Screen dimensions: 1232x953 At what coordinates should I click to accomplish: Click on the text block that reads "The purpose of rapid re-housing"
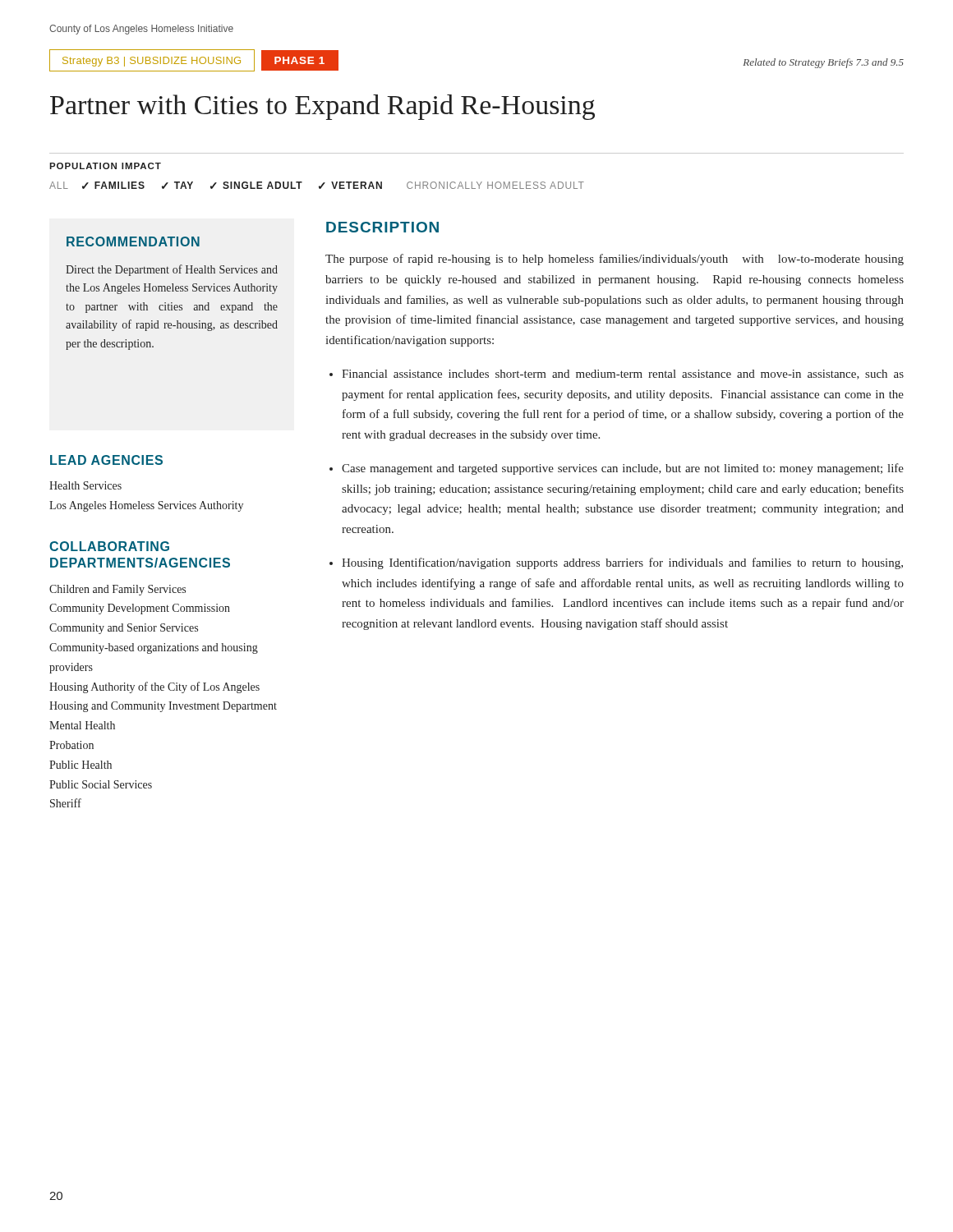(615, 299)
